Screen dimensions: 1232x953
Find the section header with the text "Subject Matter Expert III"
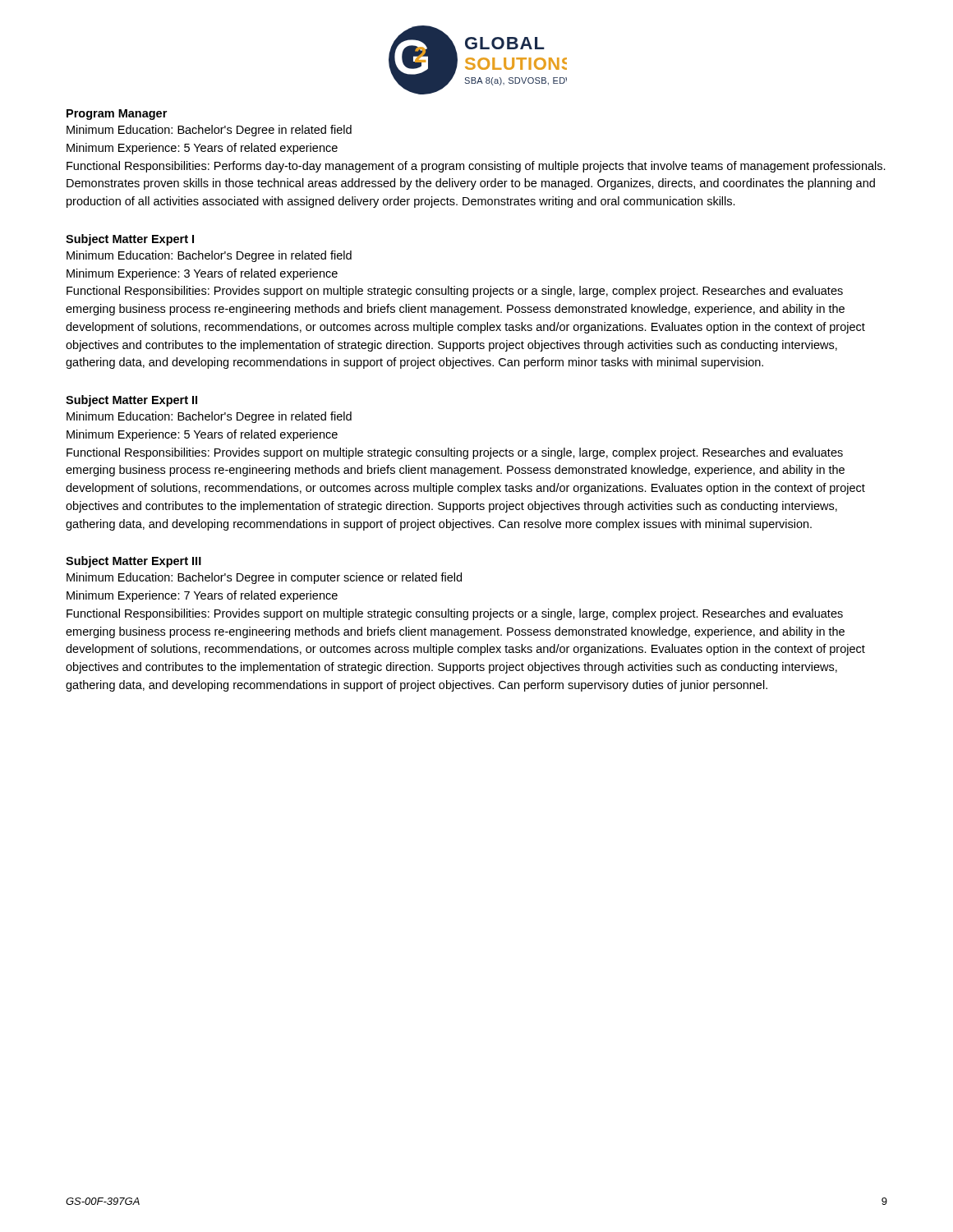click(134, 561)
